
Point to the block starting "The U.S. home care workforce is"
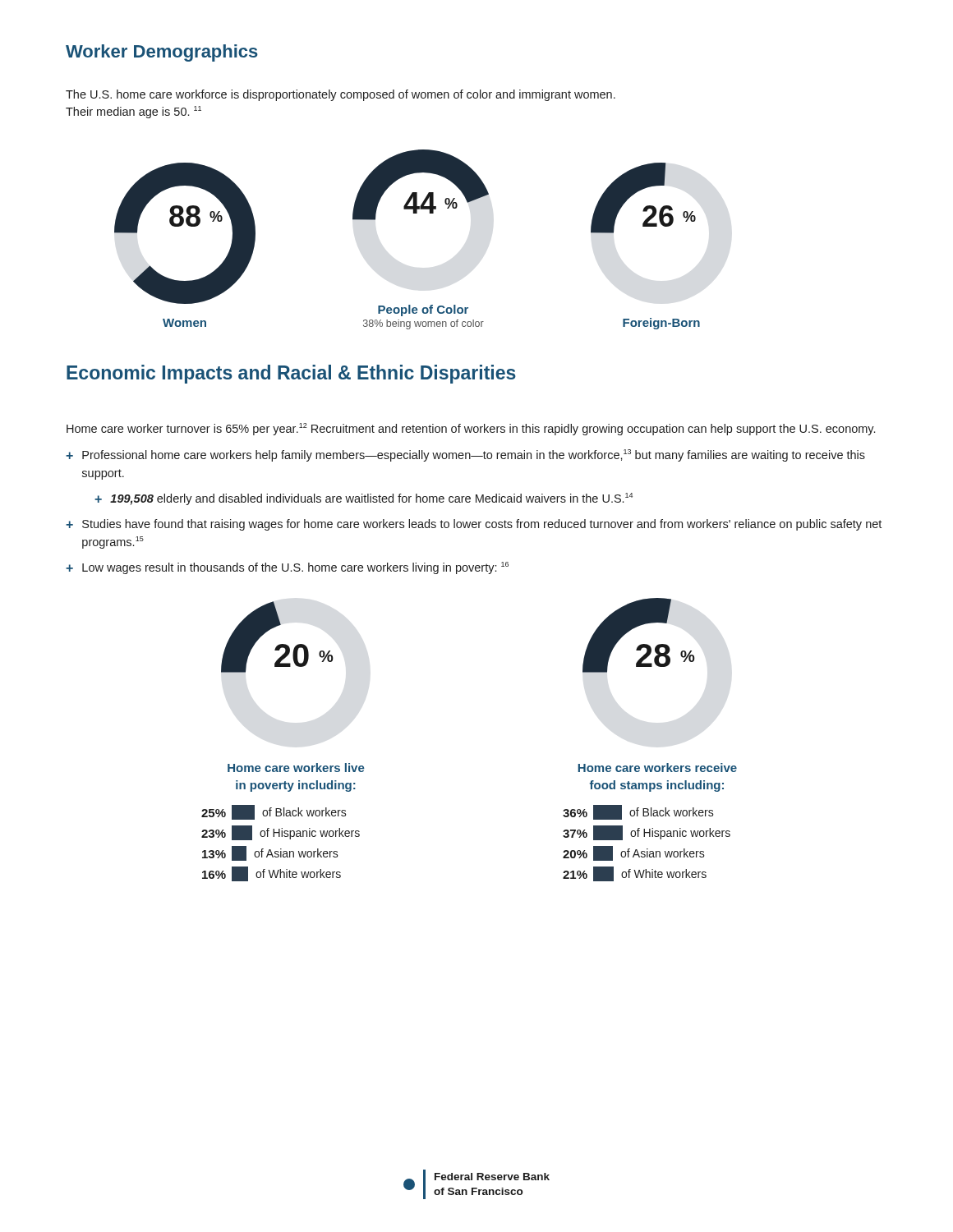[476, 104]
